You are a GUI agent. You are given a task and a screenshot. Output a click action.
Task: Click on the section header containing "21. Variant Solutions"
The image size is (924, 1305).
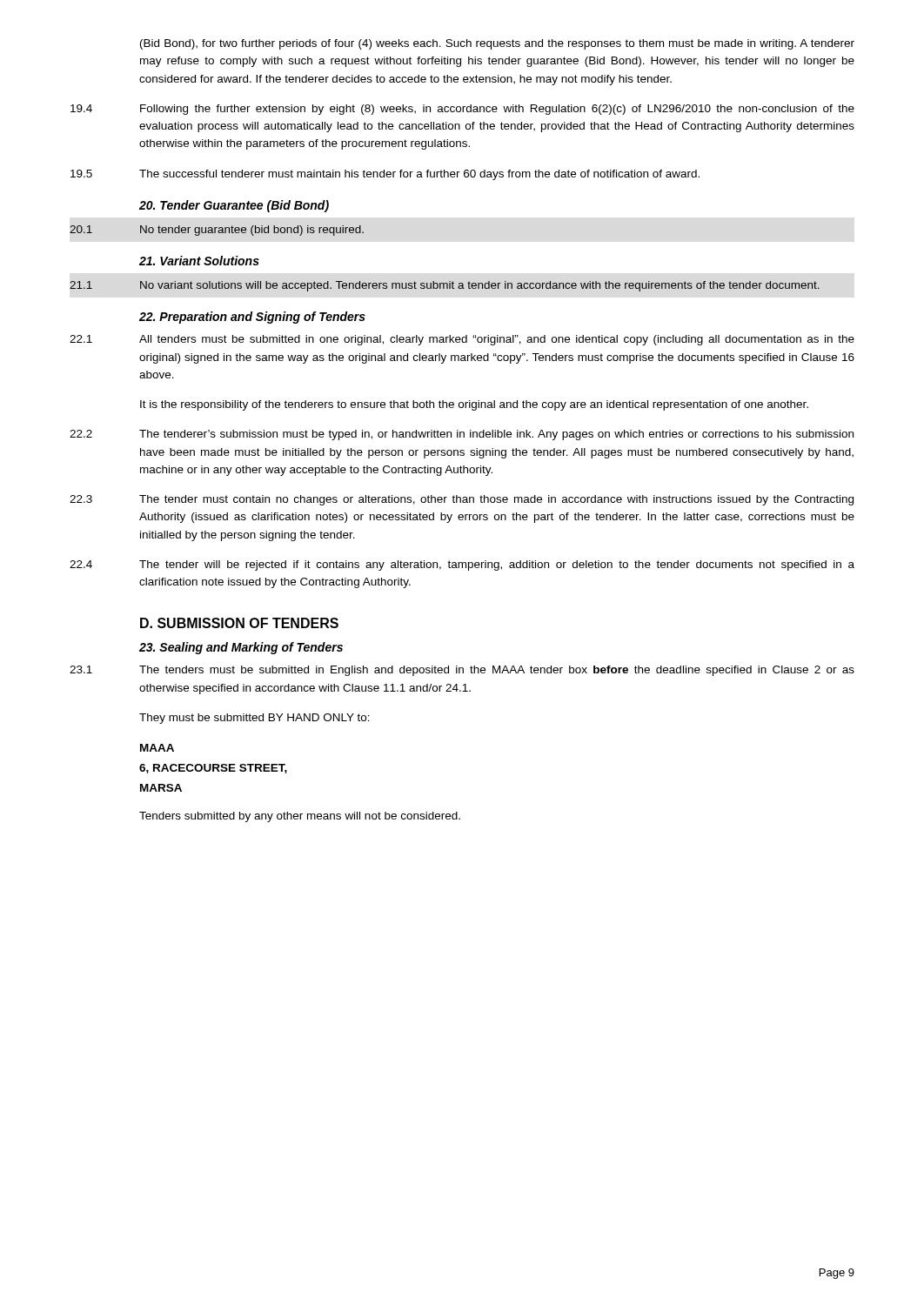pyautogui.click(x=199, y=261)
